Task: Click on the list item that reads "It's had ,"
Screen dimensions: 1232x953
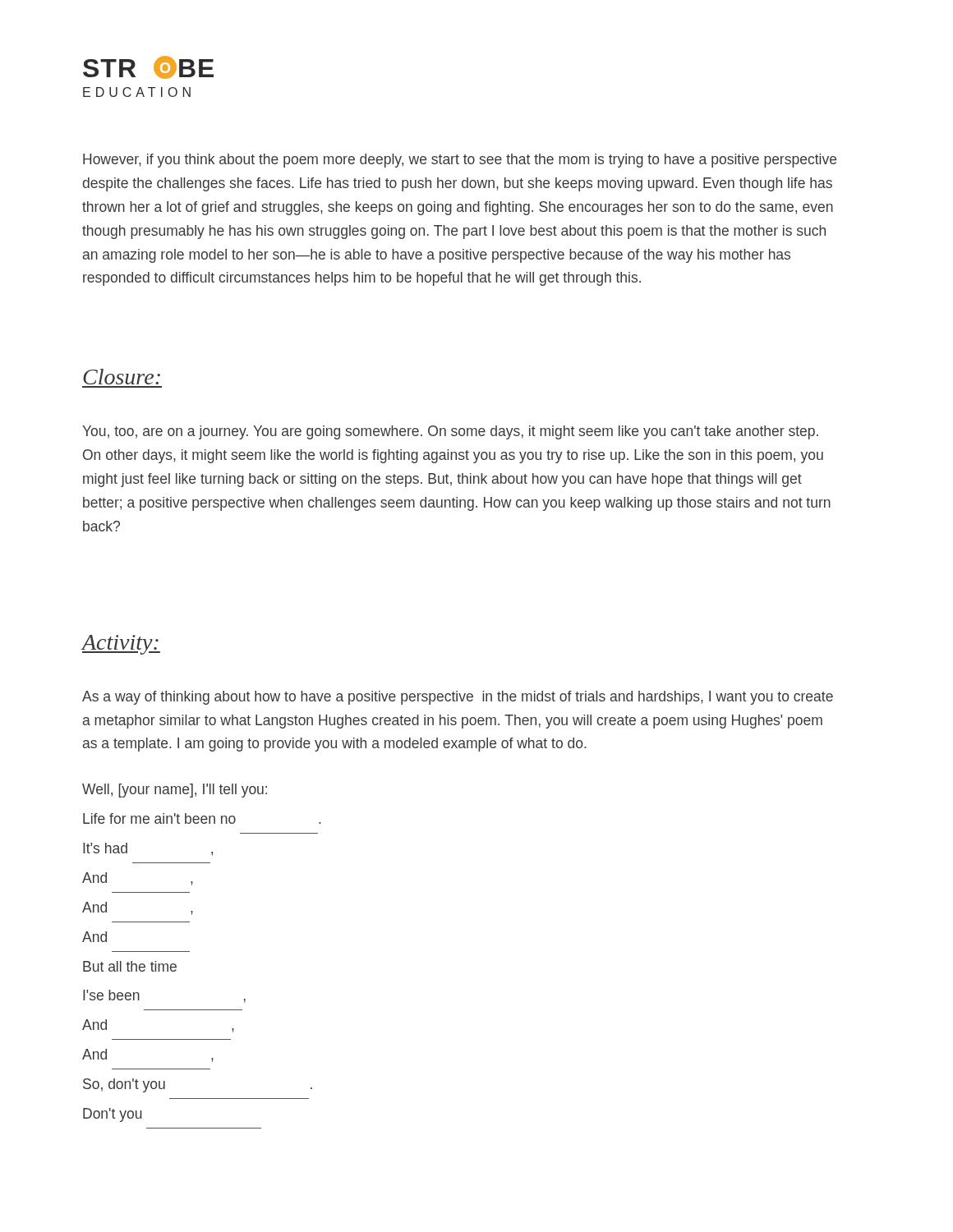Action: point(148,852)
